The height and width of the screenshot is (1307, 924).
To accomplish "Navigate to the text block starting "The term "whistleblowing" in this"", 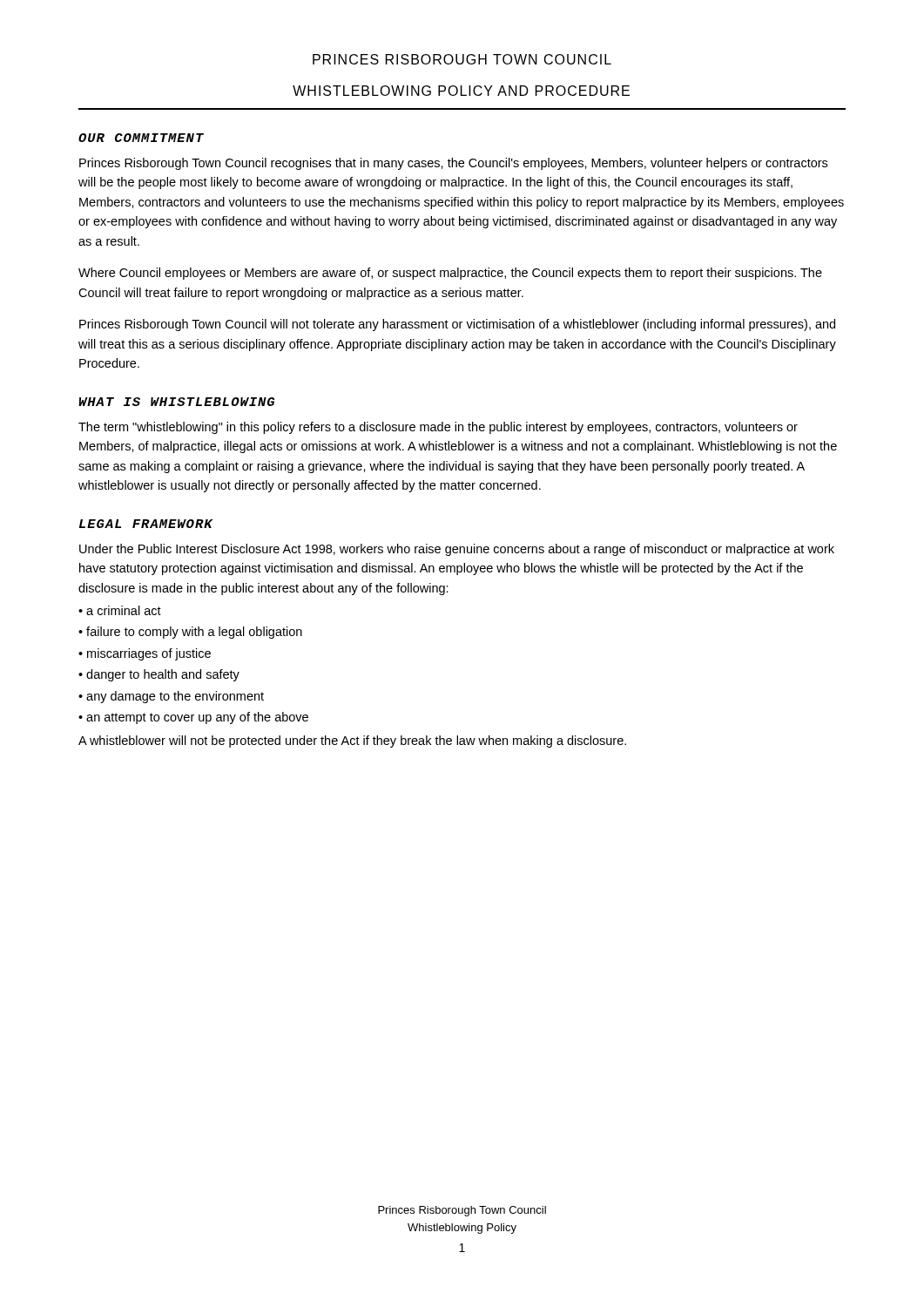I will click(x=458, y=456).
